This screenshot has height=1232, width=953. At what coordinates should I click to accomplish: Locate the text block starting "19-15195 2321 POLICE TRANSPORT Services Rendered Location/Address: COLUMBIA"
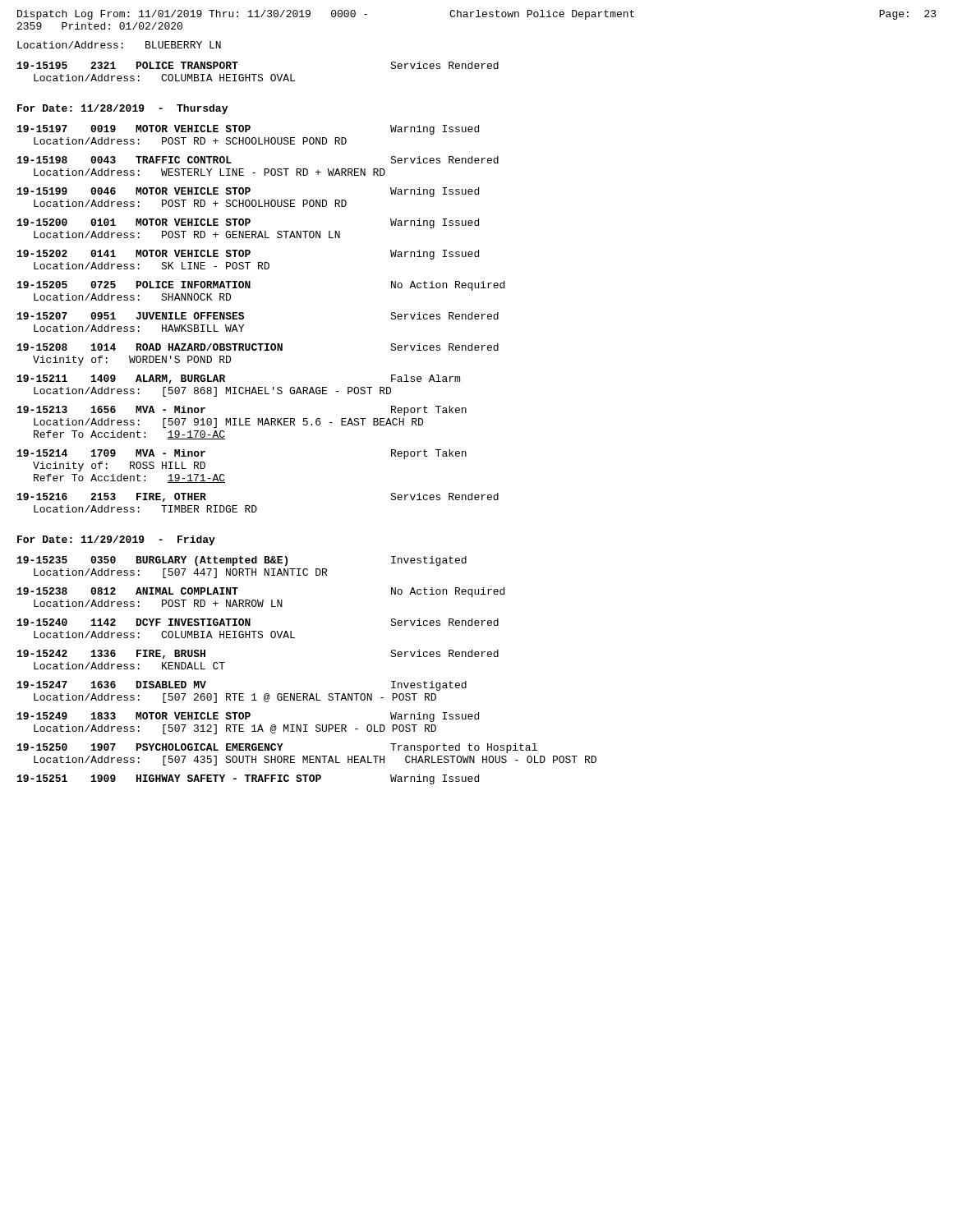[x=476, y=72]
